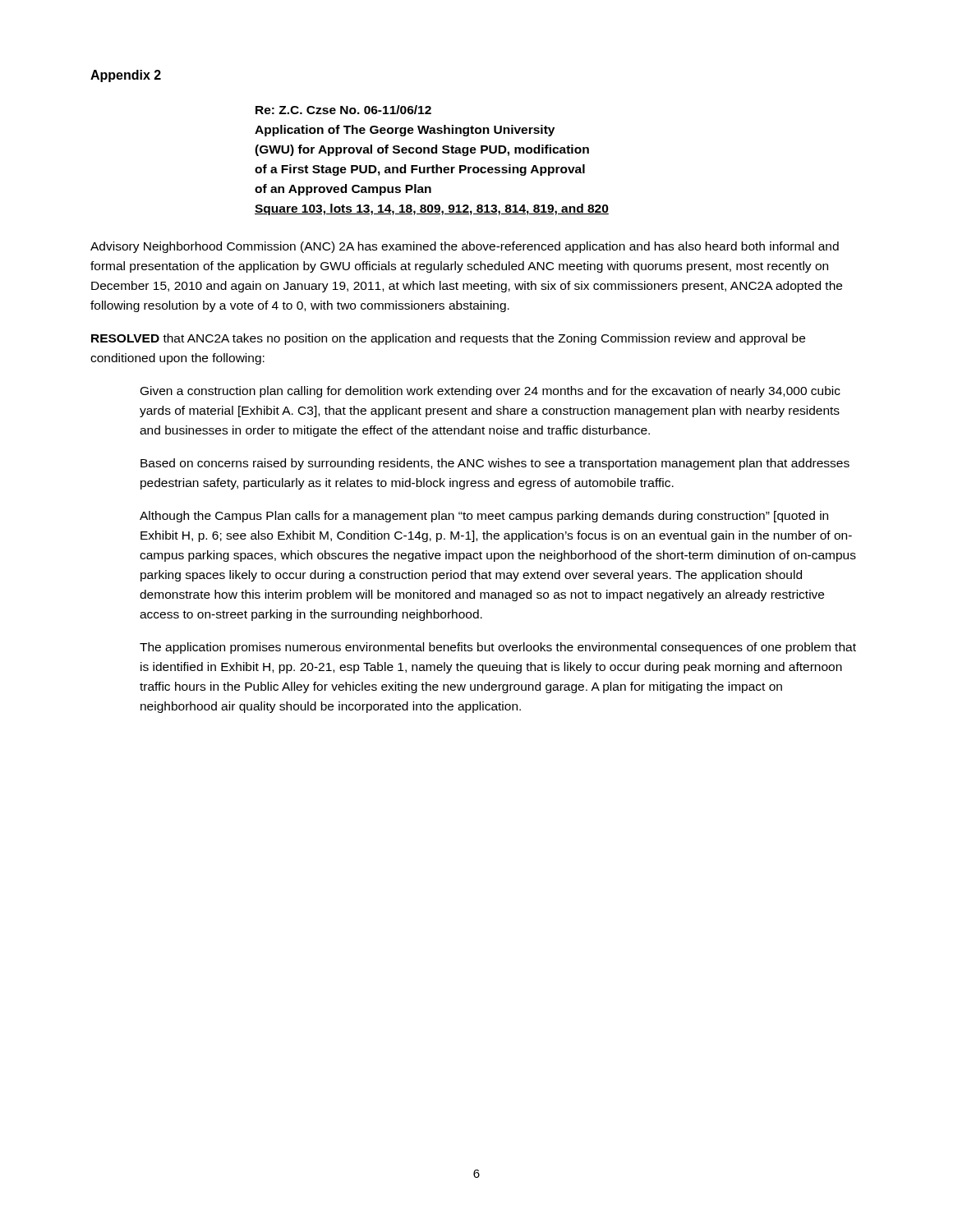
Task: Click the title
Action: 432,159
